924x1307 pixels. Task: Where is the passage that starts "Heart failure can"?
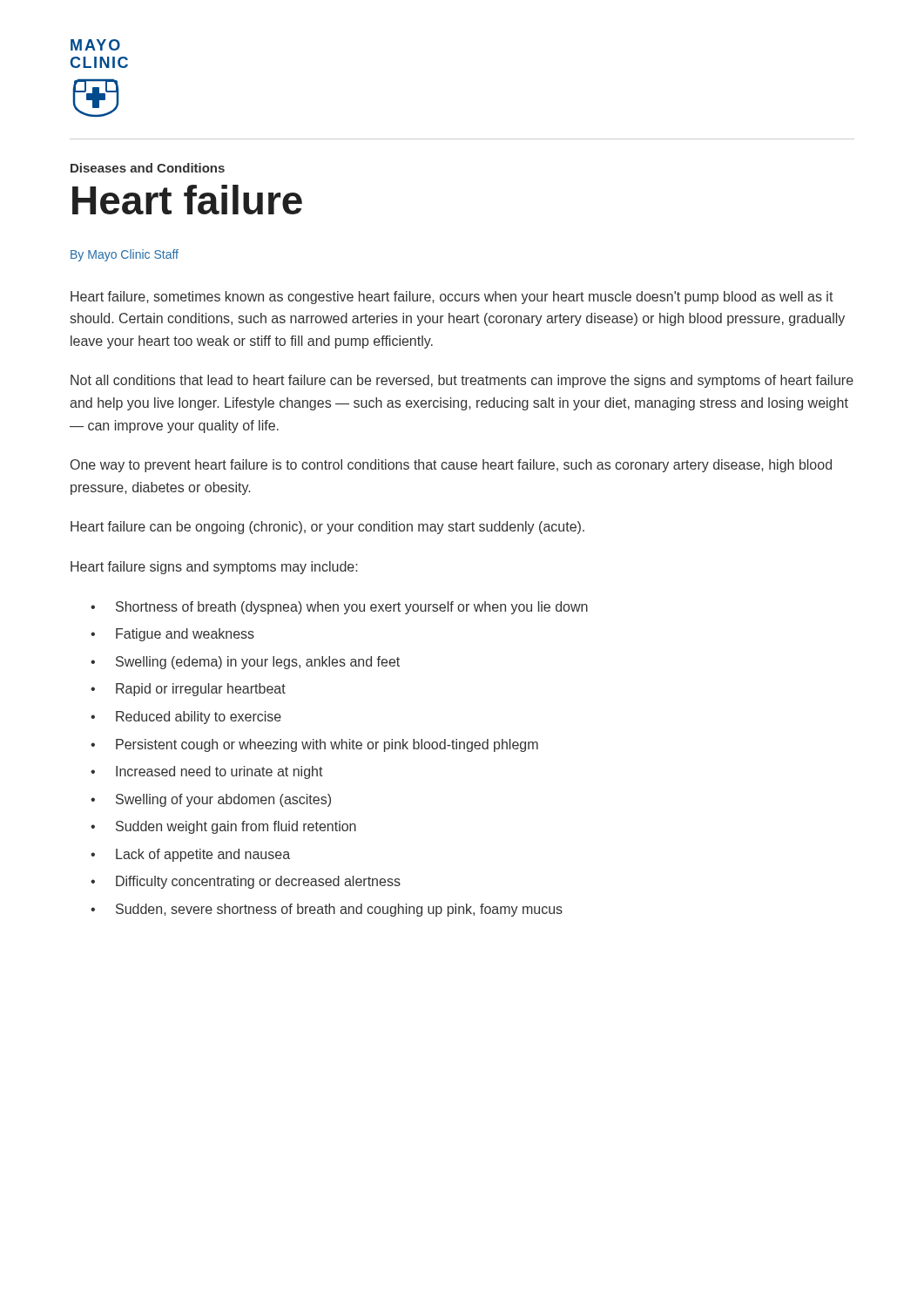click(x=328, y=527)
